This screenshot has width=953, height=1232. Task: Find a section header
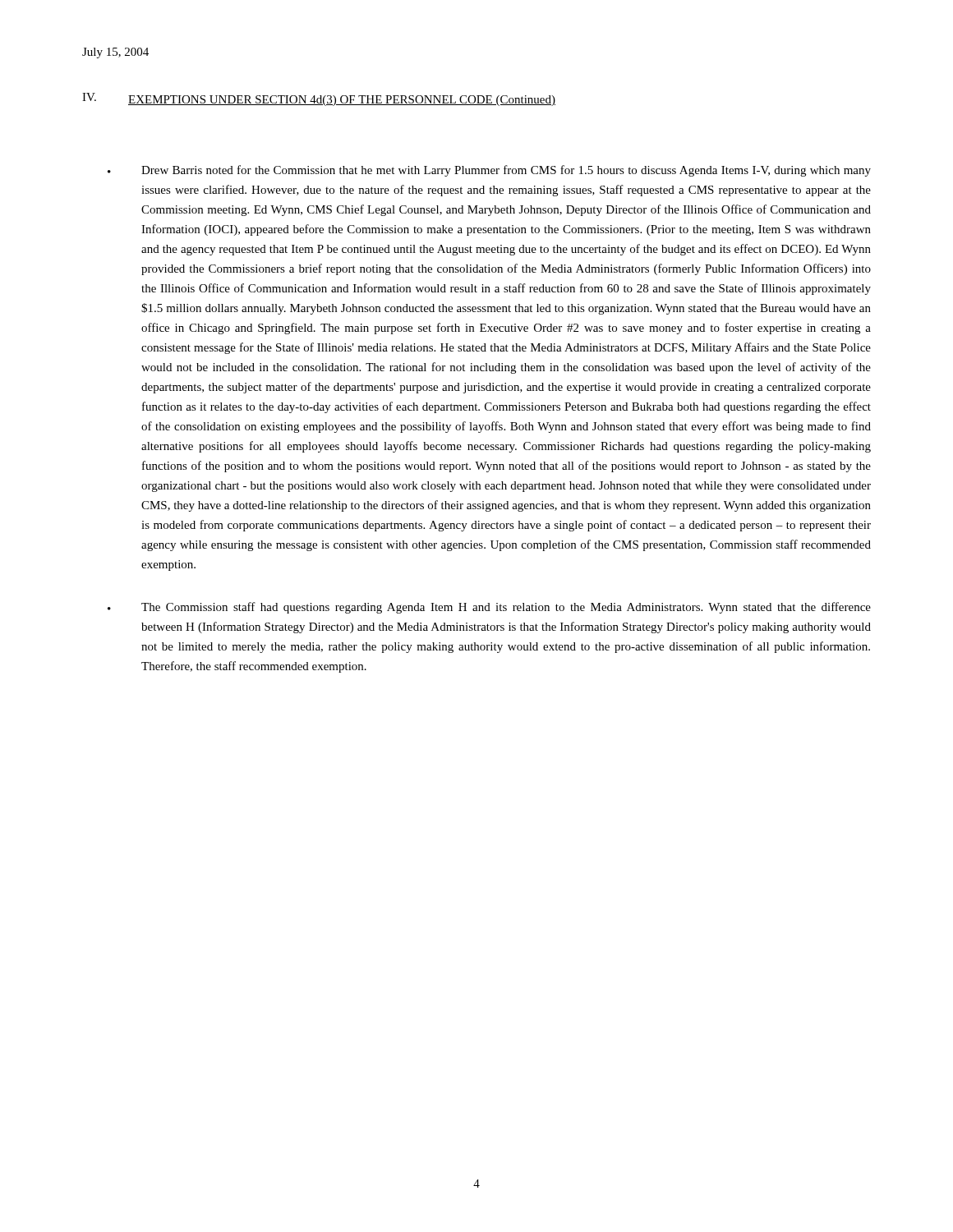319,100
